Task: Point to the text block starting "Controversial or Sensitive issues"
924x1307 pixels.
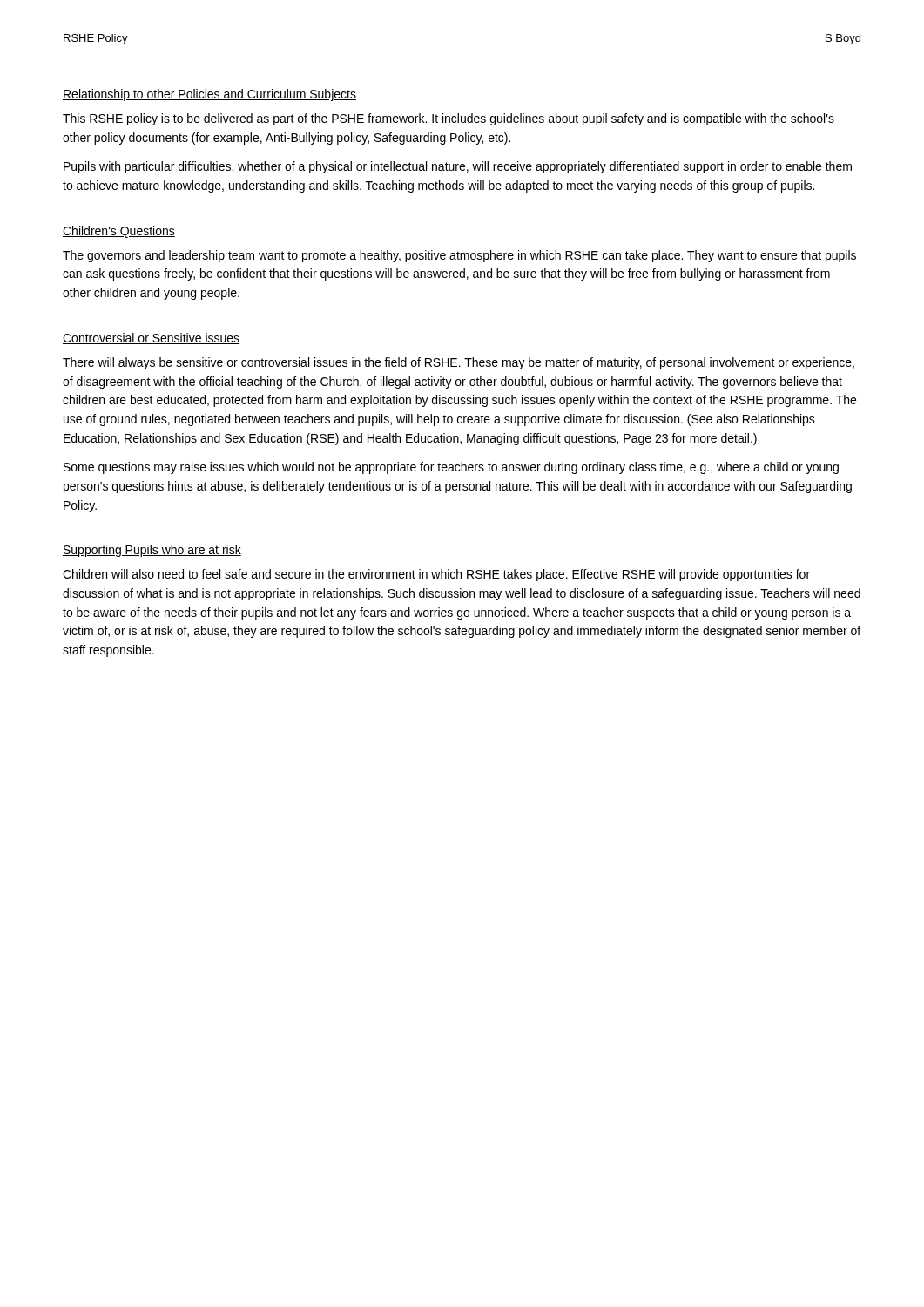Action: click(151, 338)
